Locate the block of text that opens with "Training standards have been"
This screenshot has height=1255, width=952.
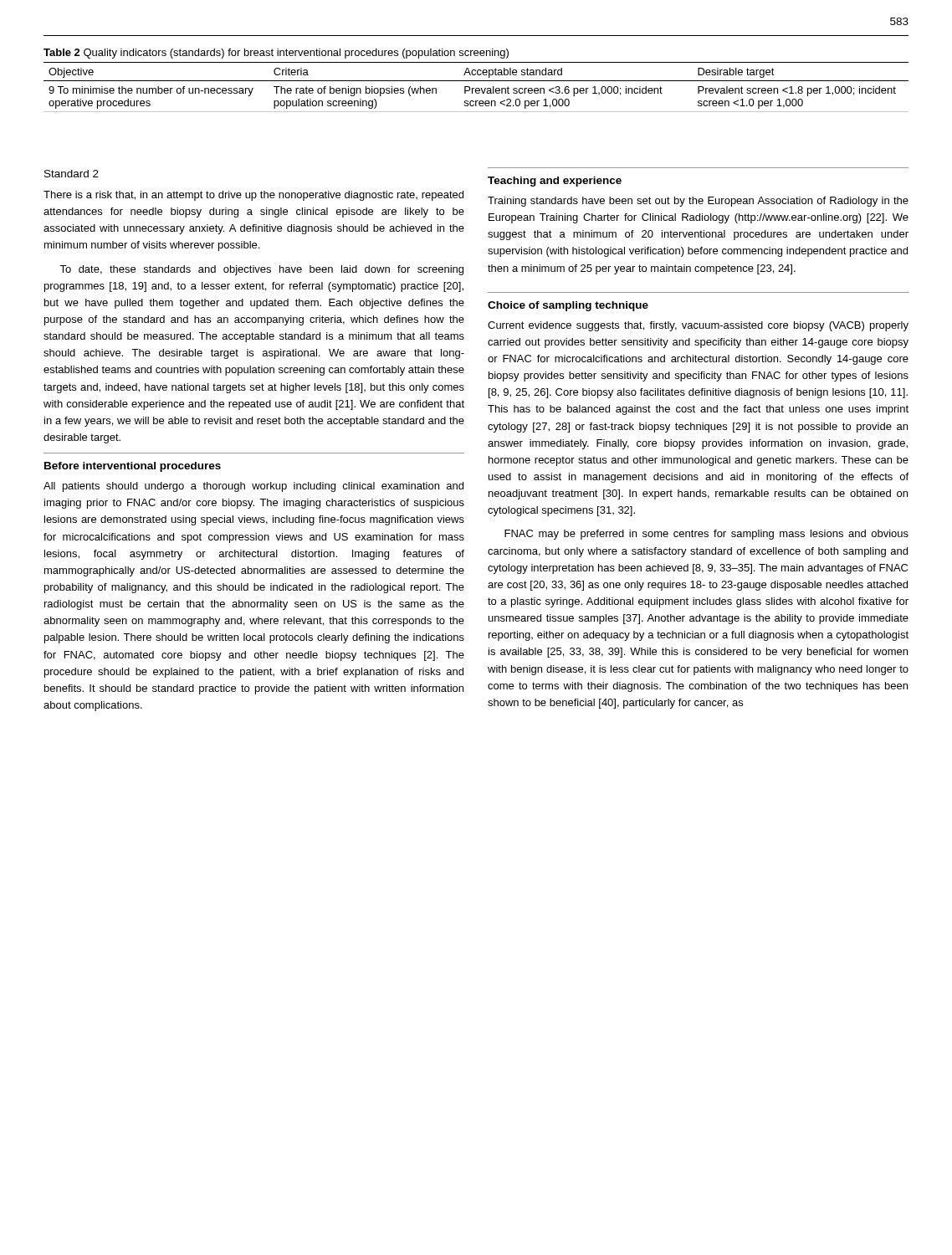(698, 235)
